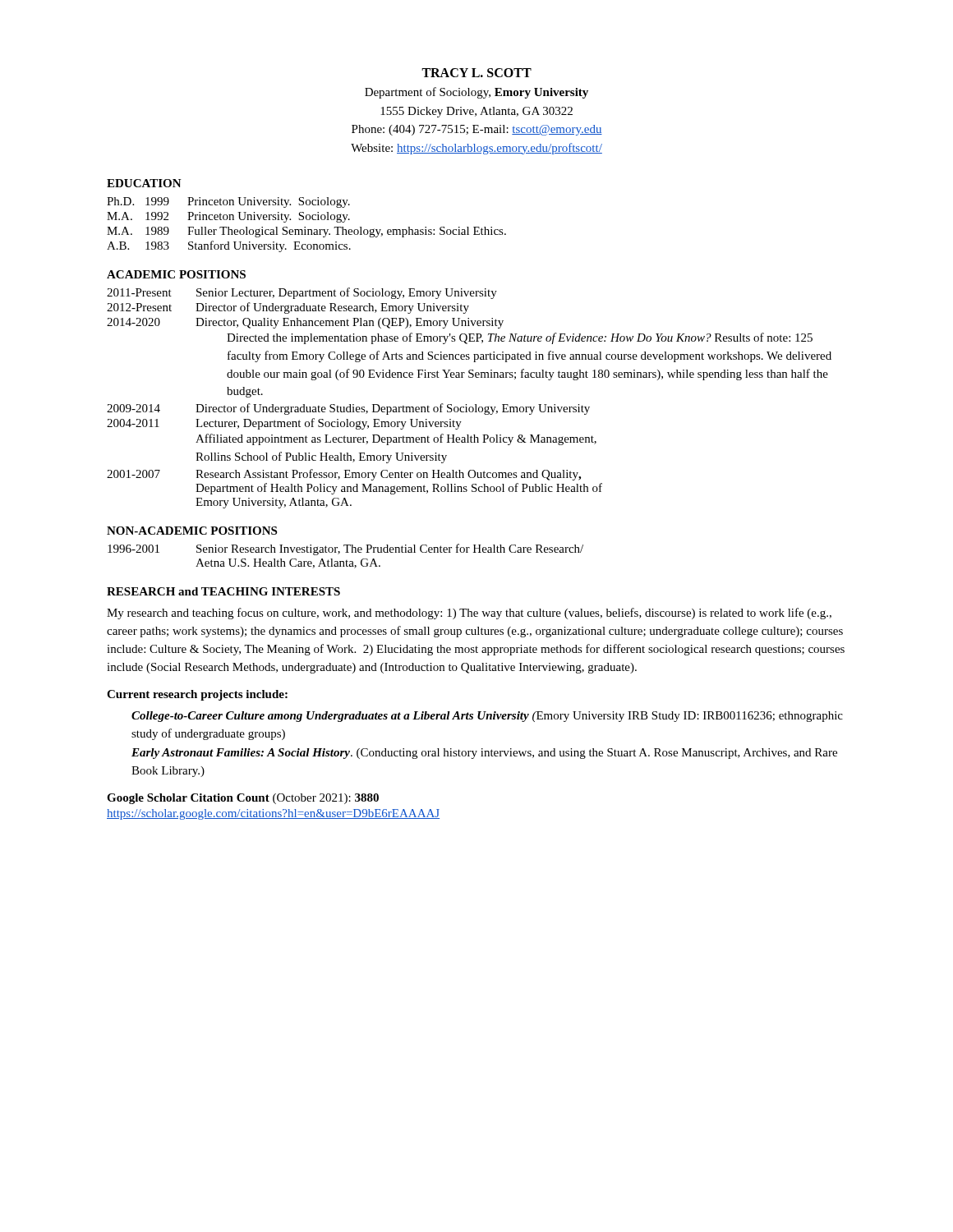Point to the region starting "M.A. 1989 Fuller Theological Seminary. Theology,"

(307, 231)
